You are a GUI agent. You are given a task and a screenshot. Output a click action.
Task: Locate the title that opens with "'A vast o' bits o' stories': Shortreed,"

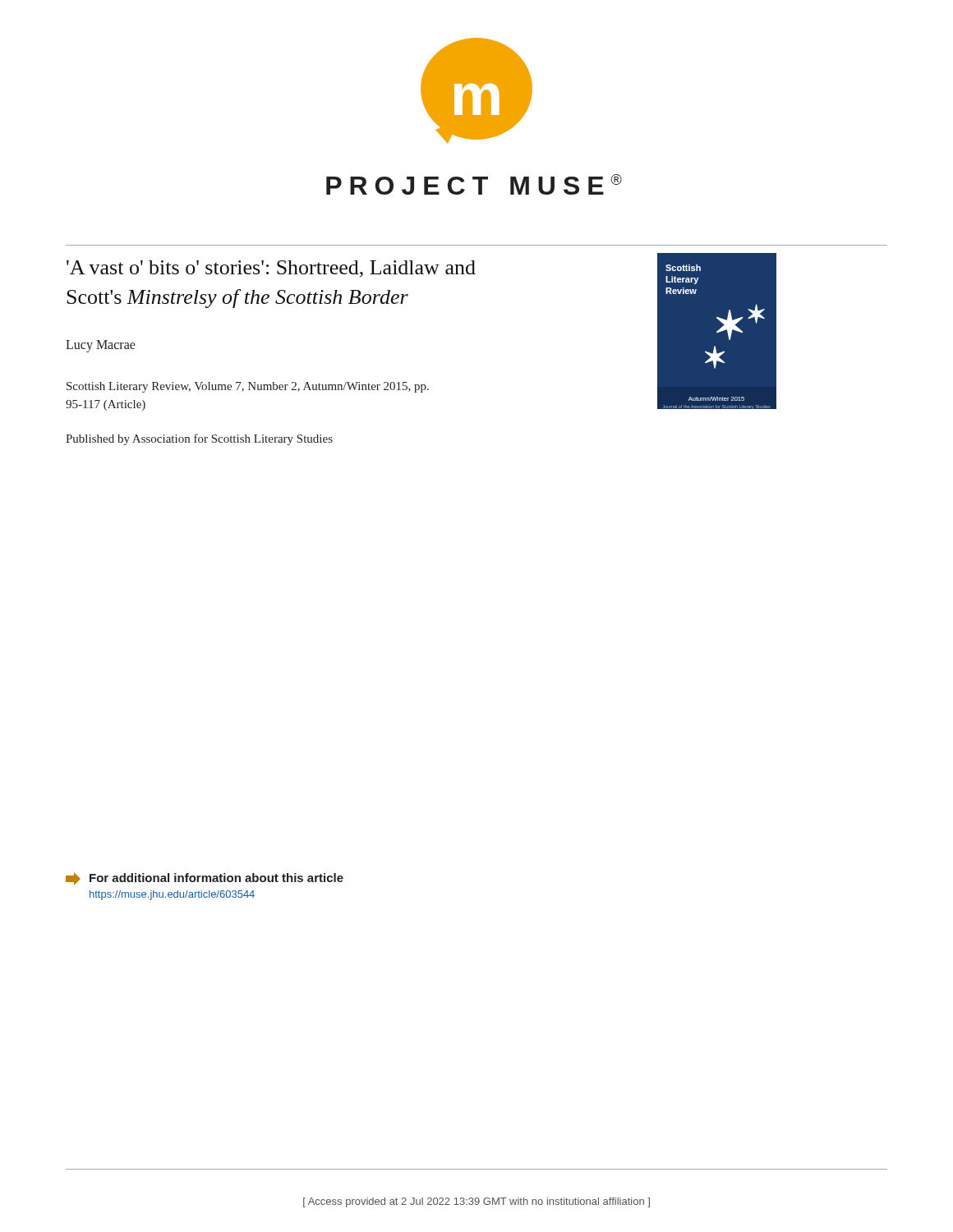coord(271,282)
